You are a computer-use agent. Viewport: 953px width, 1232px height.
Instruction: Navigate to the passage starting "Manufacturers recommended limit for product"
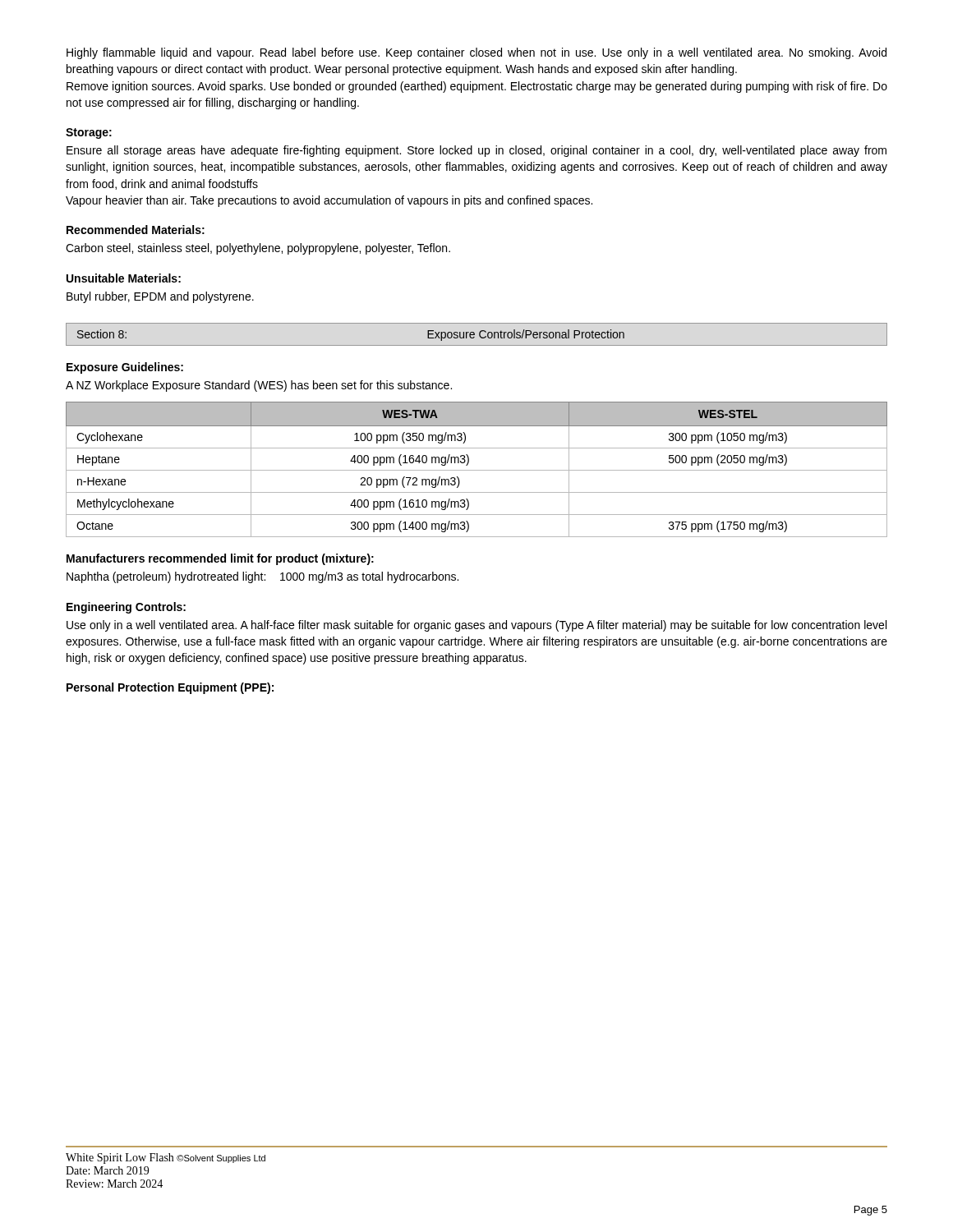coord(220,559)
